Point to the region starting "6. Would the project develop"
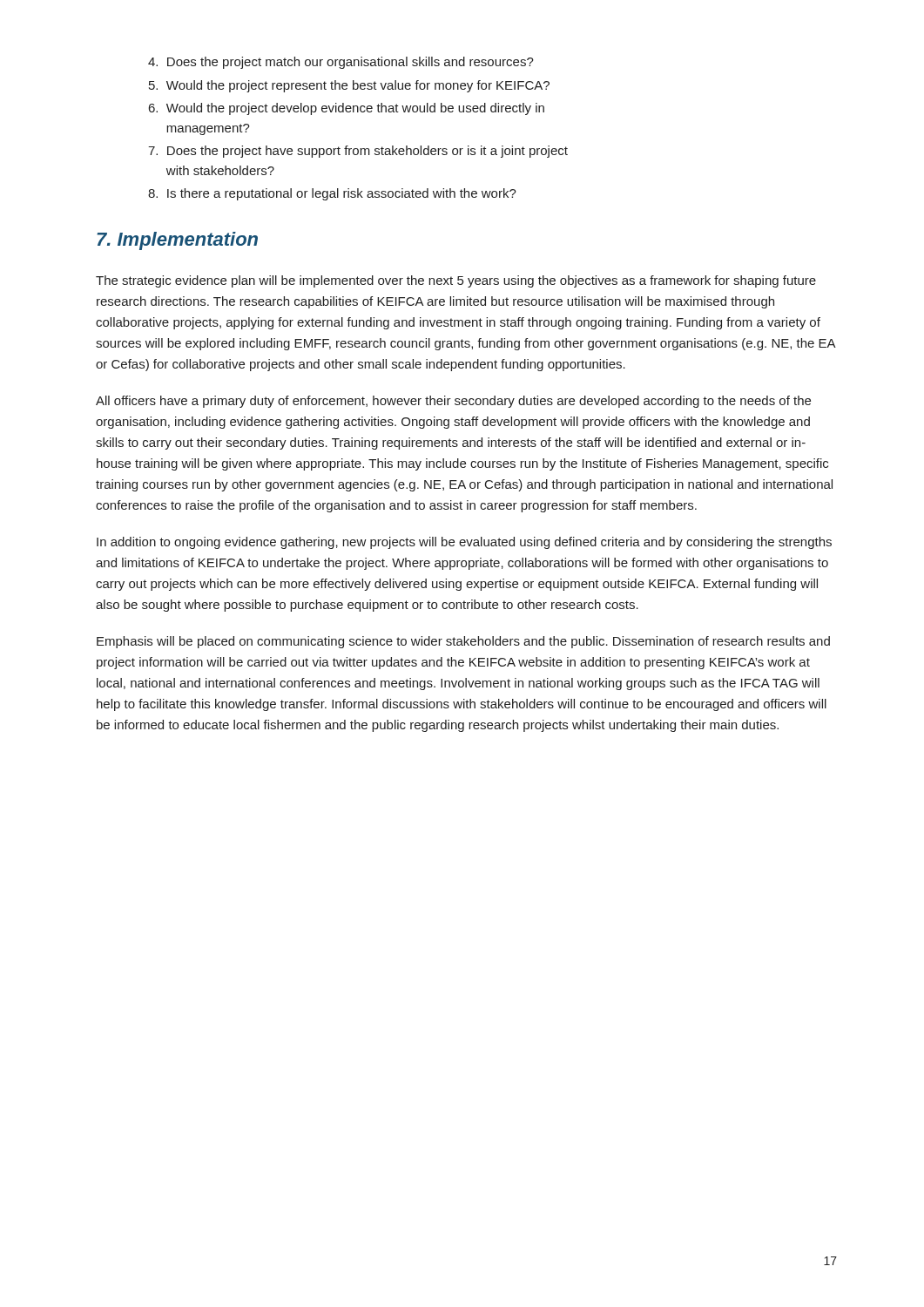Image resolution: width=924 pixels, height=1307 pixels. click(347, 117)
